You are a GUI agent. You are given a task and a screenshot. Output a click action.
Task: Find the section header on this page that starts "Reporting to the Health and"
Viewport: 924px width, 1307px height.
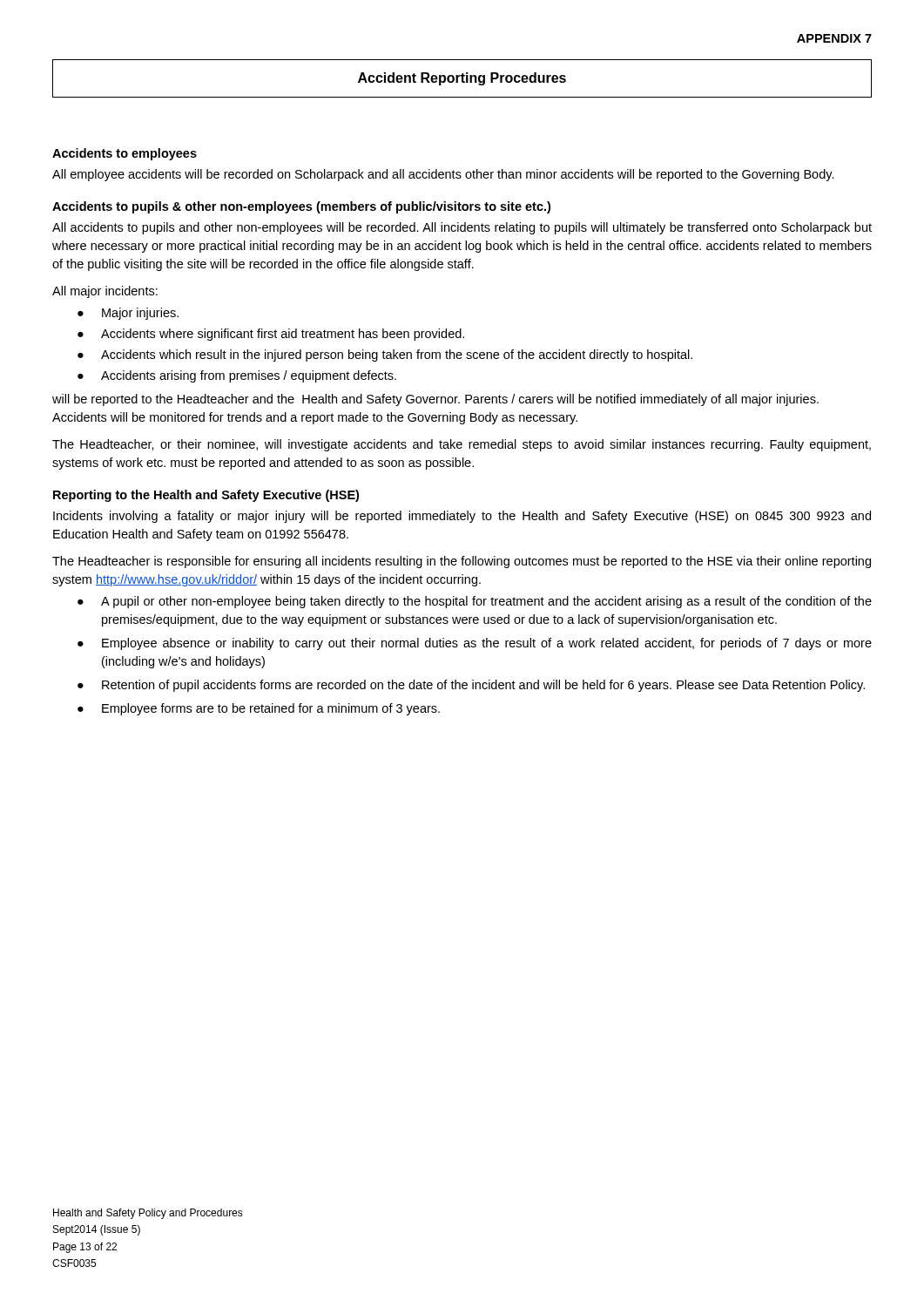point(206,495)
